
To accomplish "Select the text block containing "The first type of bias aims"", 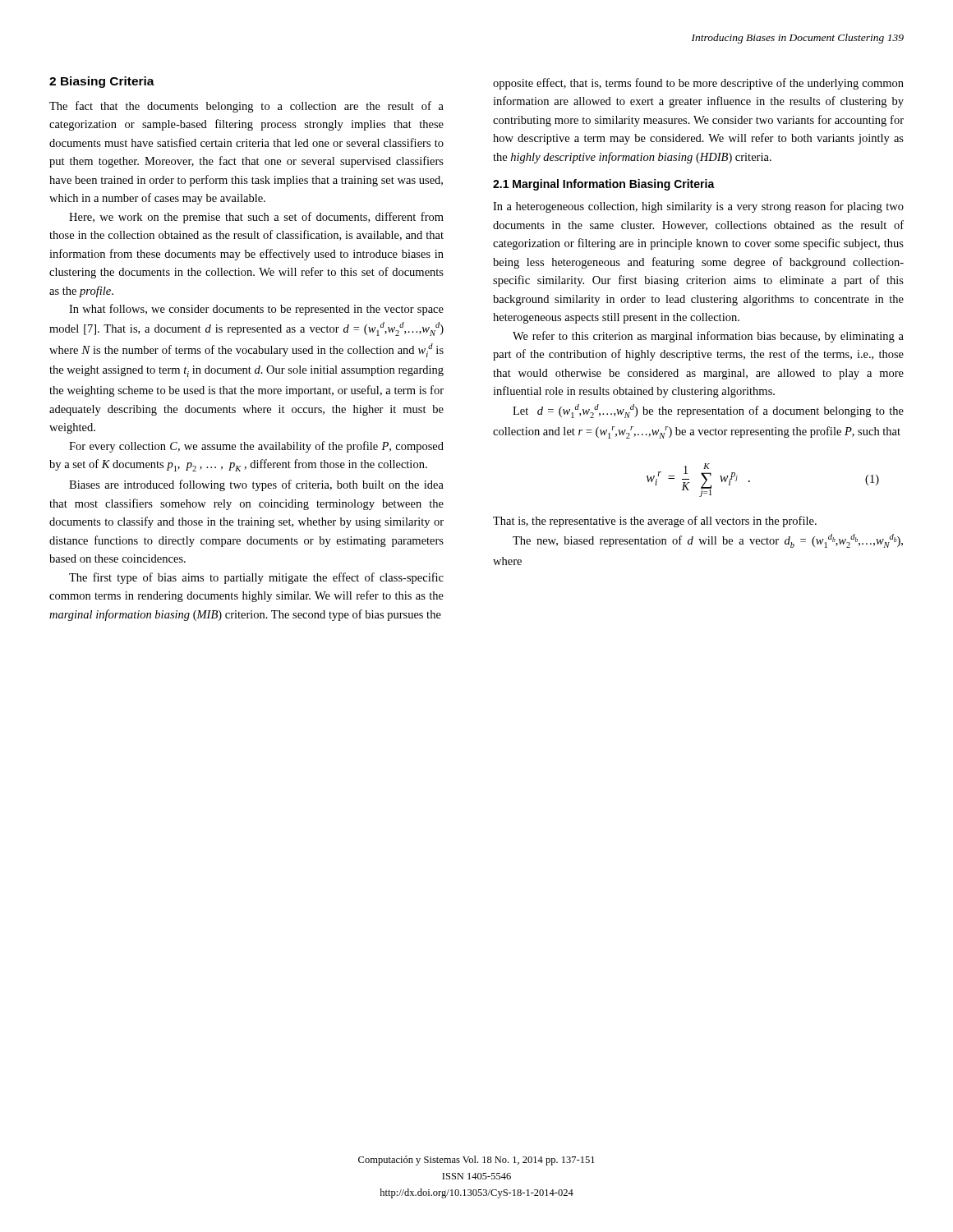I will [246, 596].
